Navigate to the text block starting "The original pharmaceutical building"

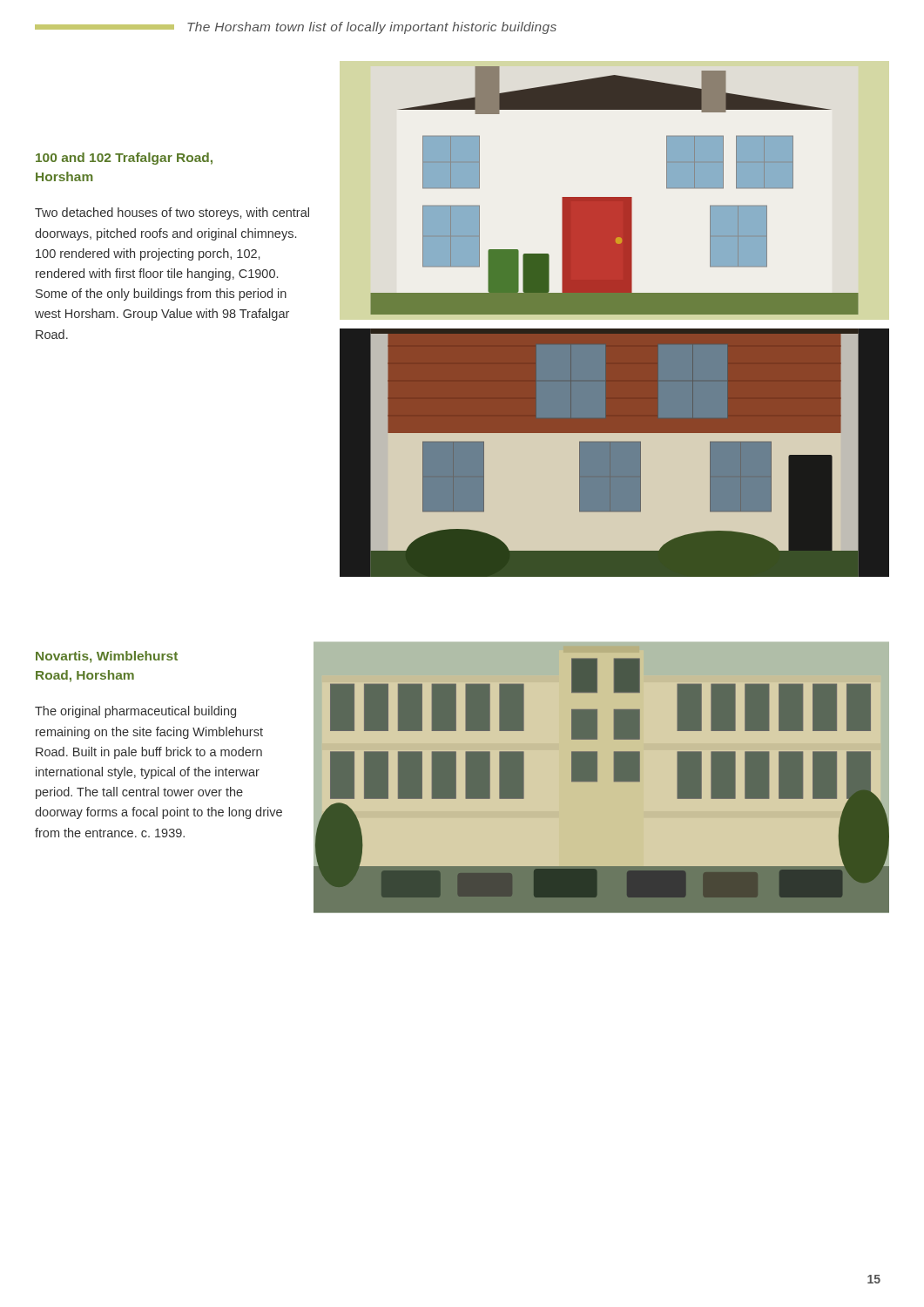(x=159, y=772)
